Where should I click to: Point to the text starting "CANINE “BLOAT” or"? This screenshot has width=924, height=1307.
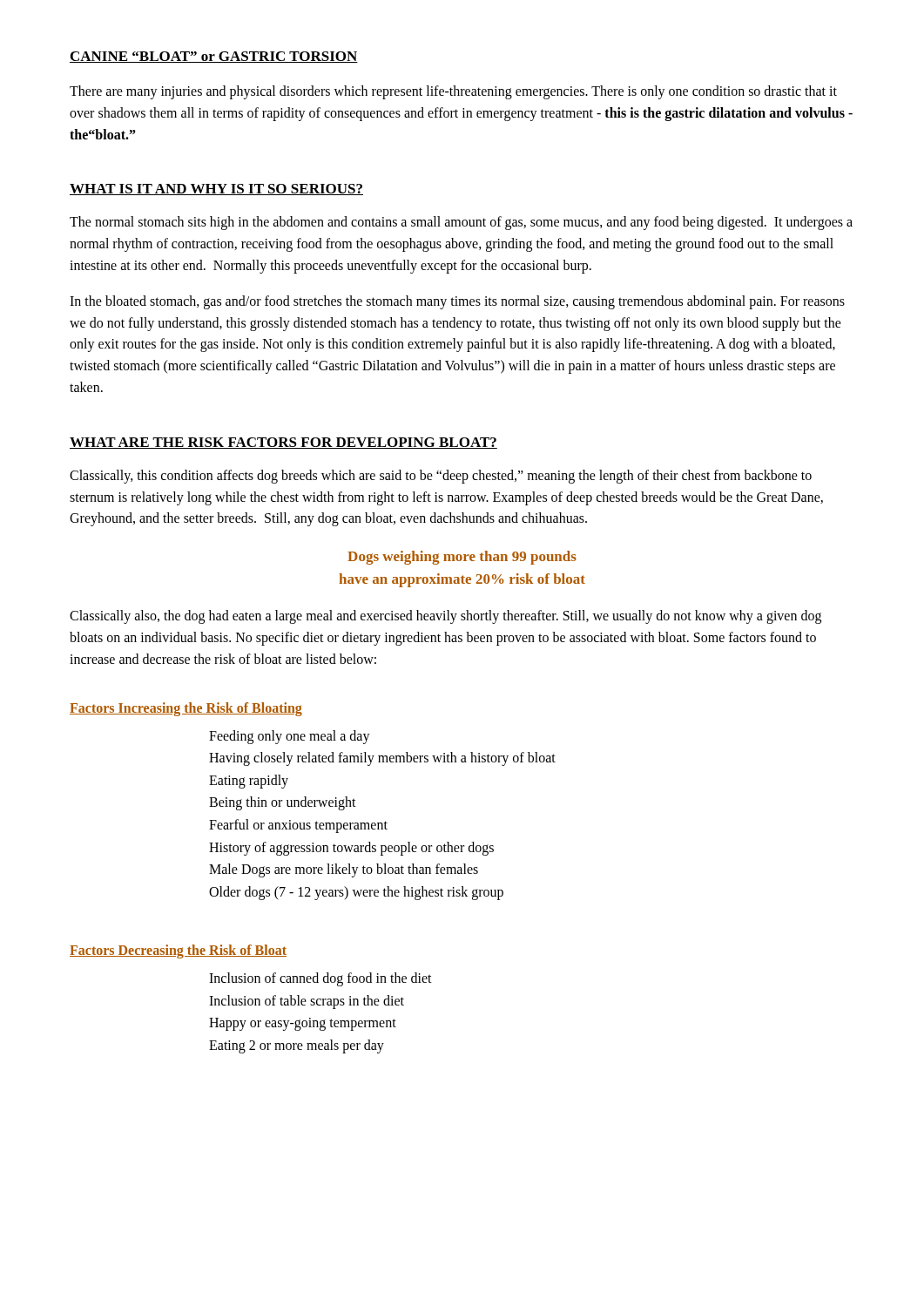point(213,56)
